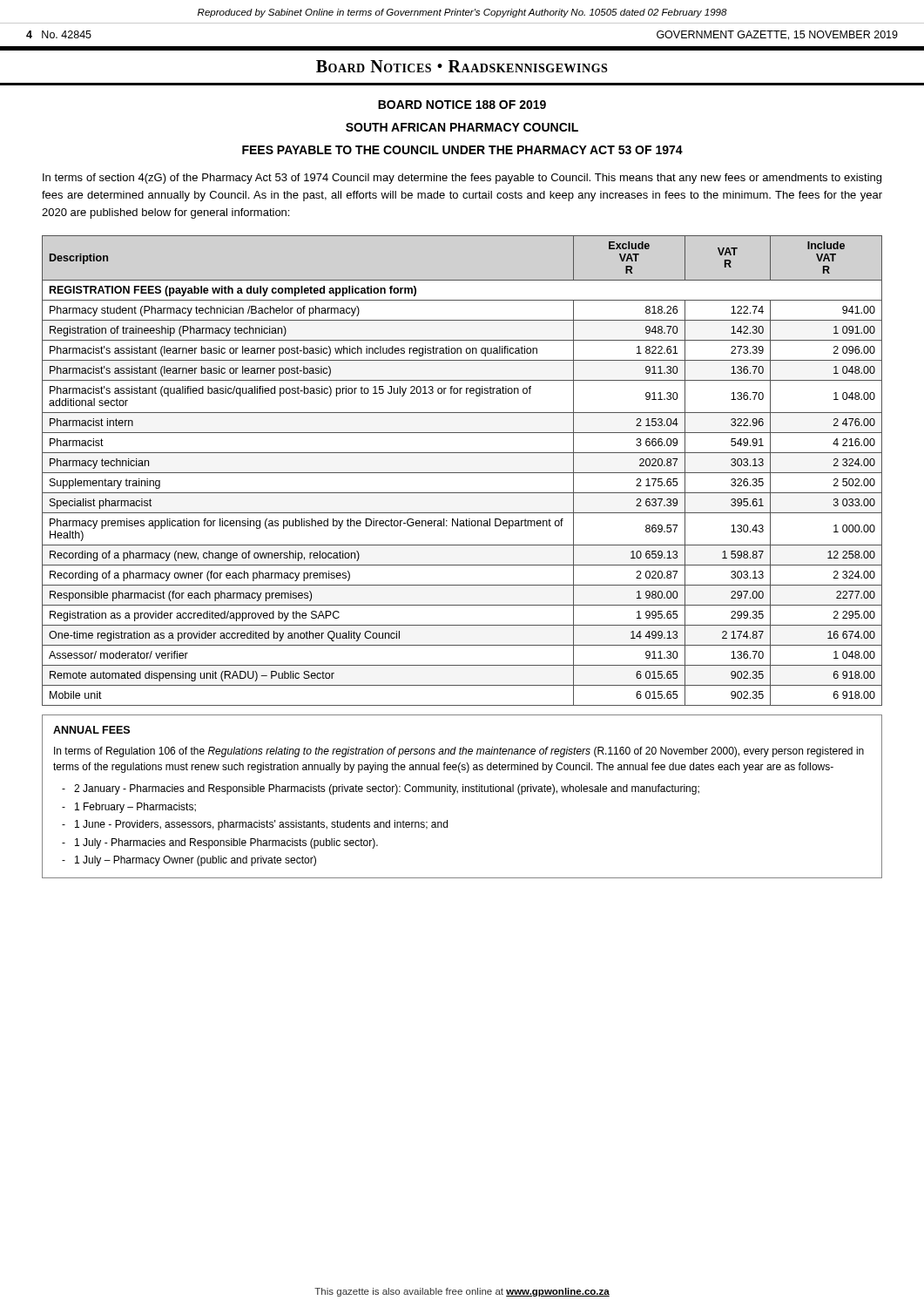924x1307 pixels.
Task: Point to the text block starting "FEES PAYABLE TO THE COUNCIL UNDER"
Action: coord(462,150)
